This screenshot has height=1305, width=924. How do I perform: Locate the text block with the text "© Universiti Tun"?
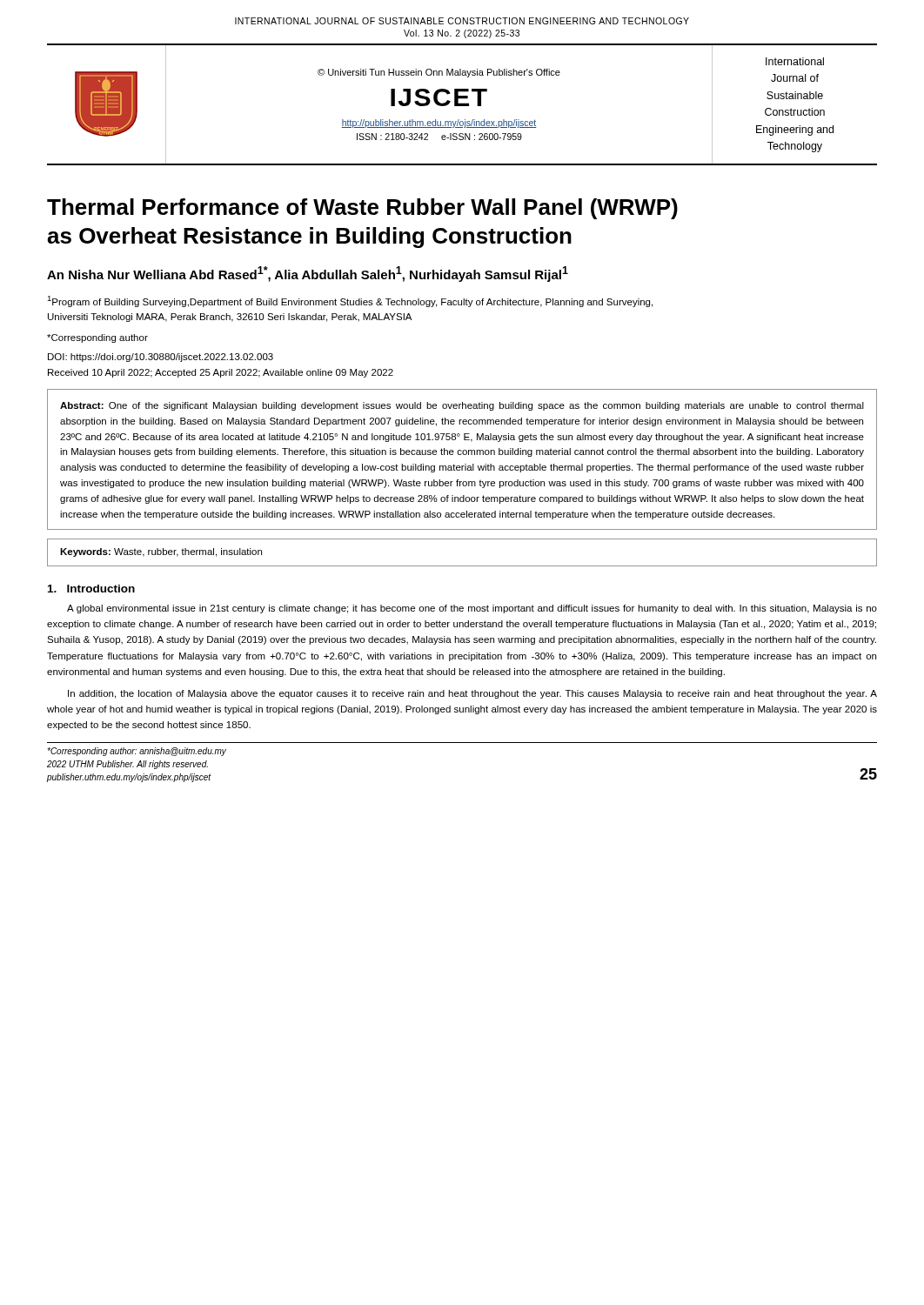tap(439, 72)
